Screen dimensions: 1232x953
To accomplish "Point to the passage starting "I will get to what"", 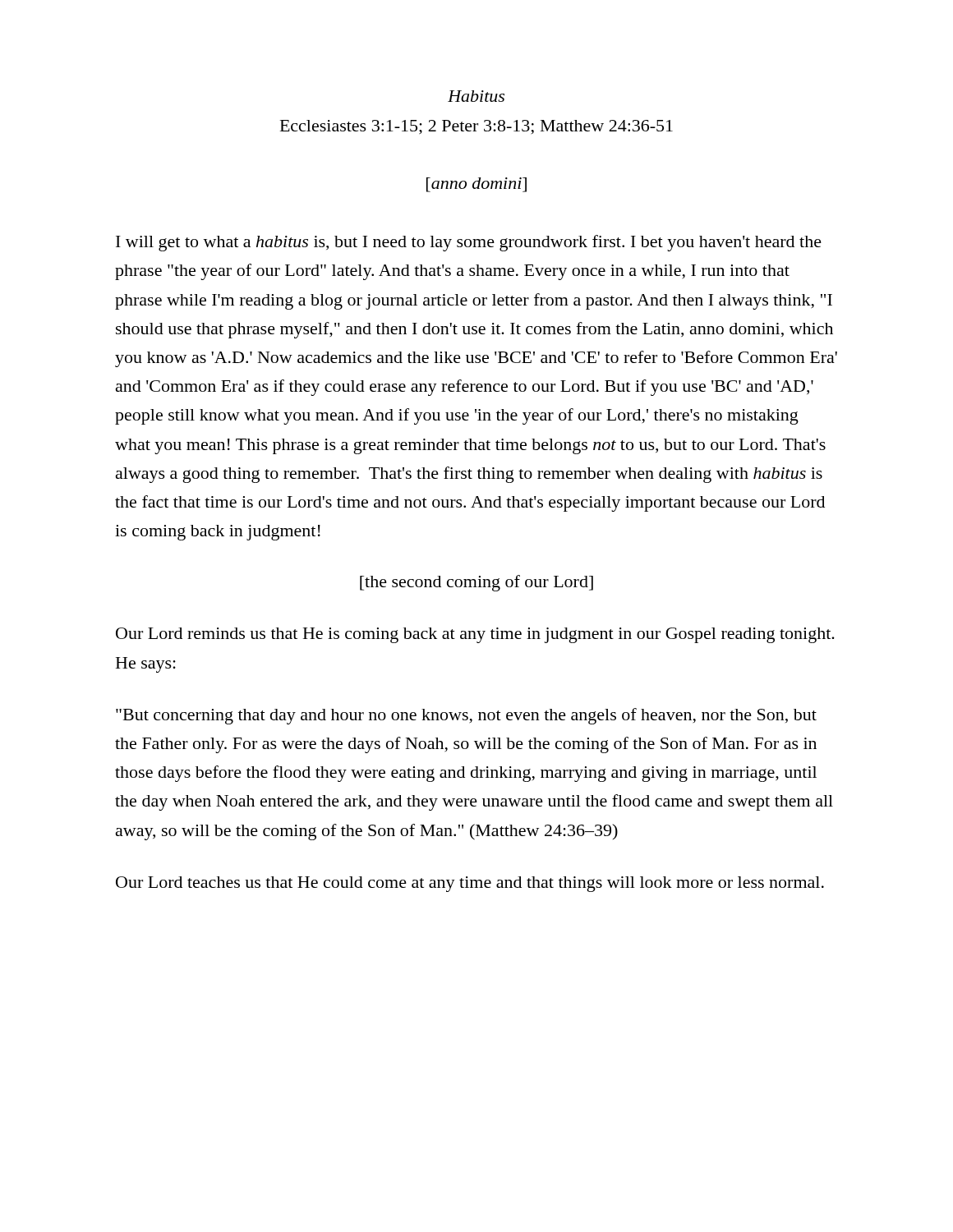I will 476,386.
